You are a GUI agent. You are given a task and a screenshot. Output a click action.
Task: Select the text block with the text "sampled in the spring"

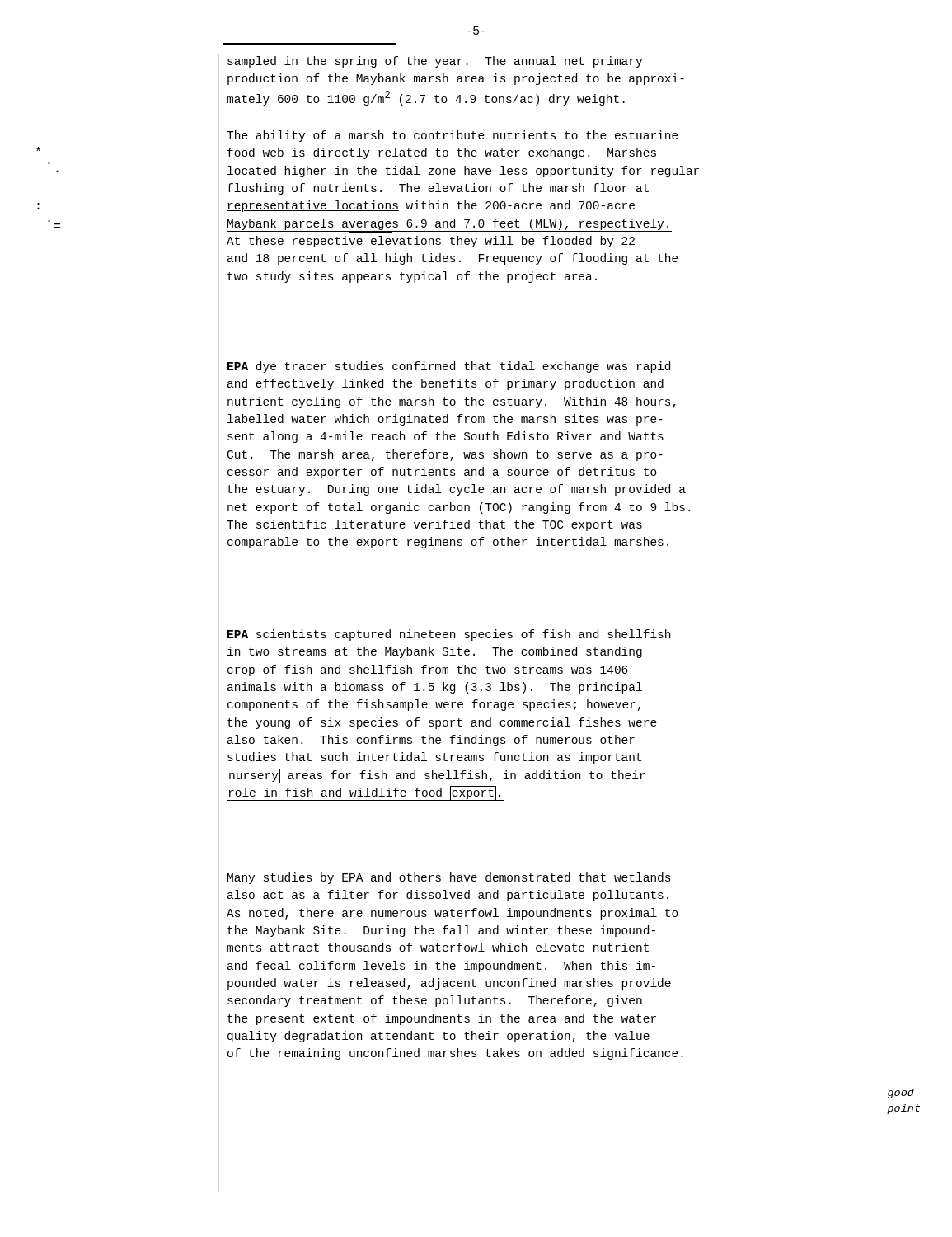[x=554, y=81]
